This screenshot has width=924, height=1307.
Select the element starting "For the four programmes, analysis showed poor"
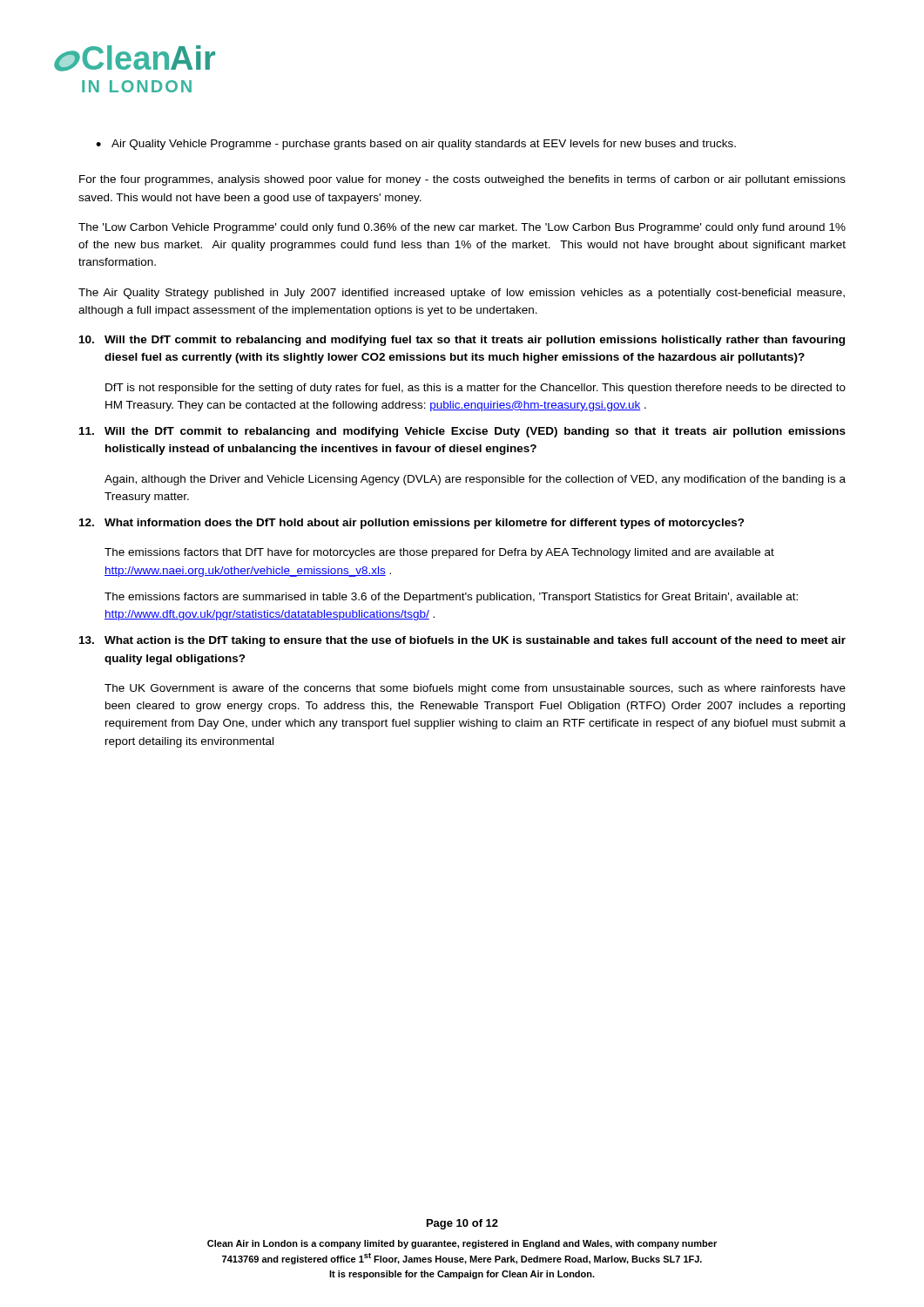(x=462, y=188)
